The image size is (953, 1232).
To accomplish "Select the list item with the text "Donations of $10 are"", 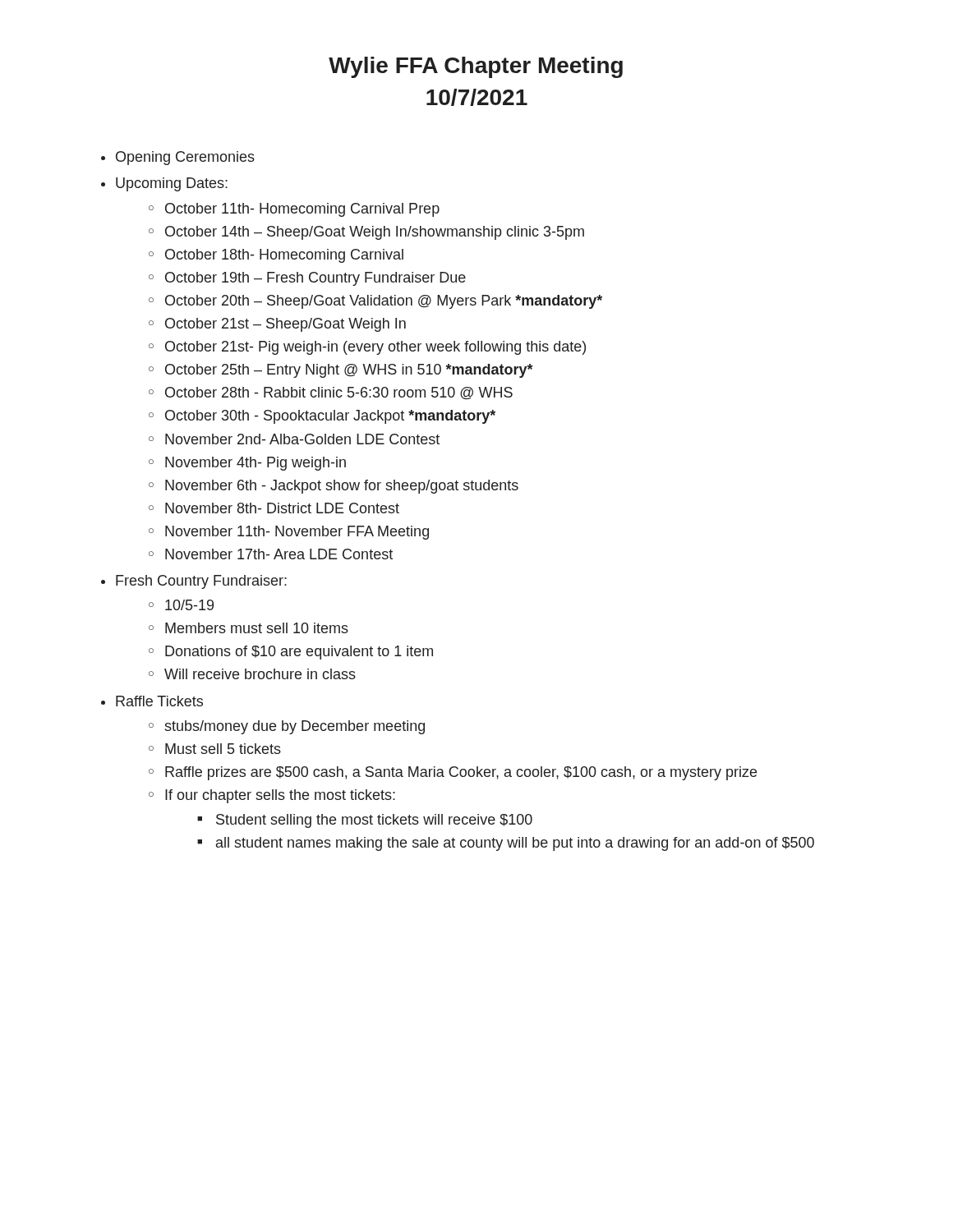I will click(x=299, y=652).
